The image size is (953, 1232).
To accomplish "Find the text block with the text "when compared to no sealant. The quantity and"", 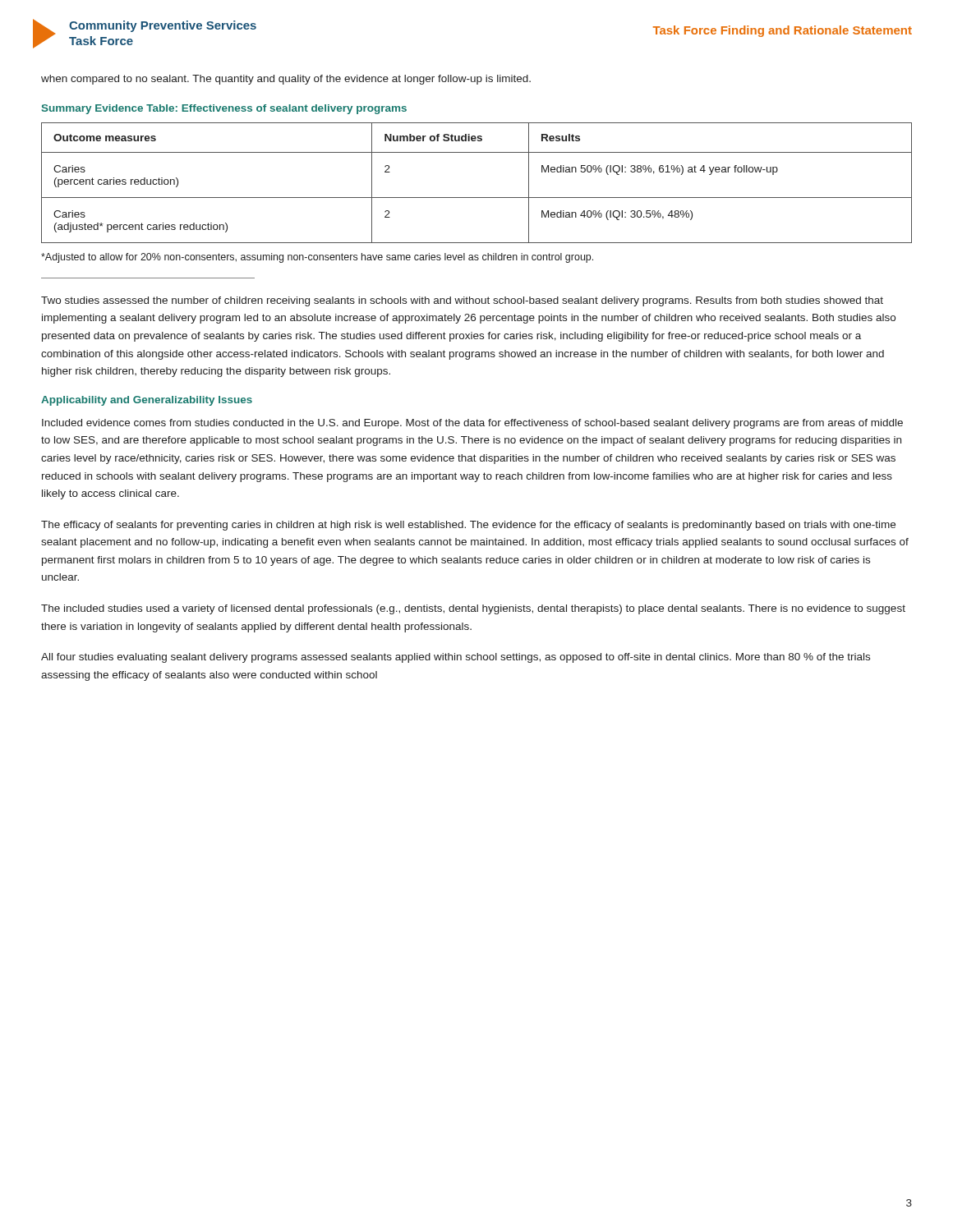I will point(286,78).
